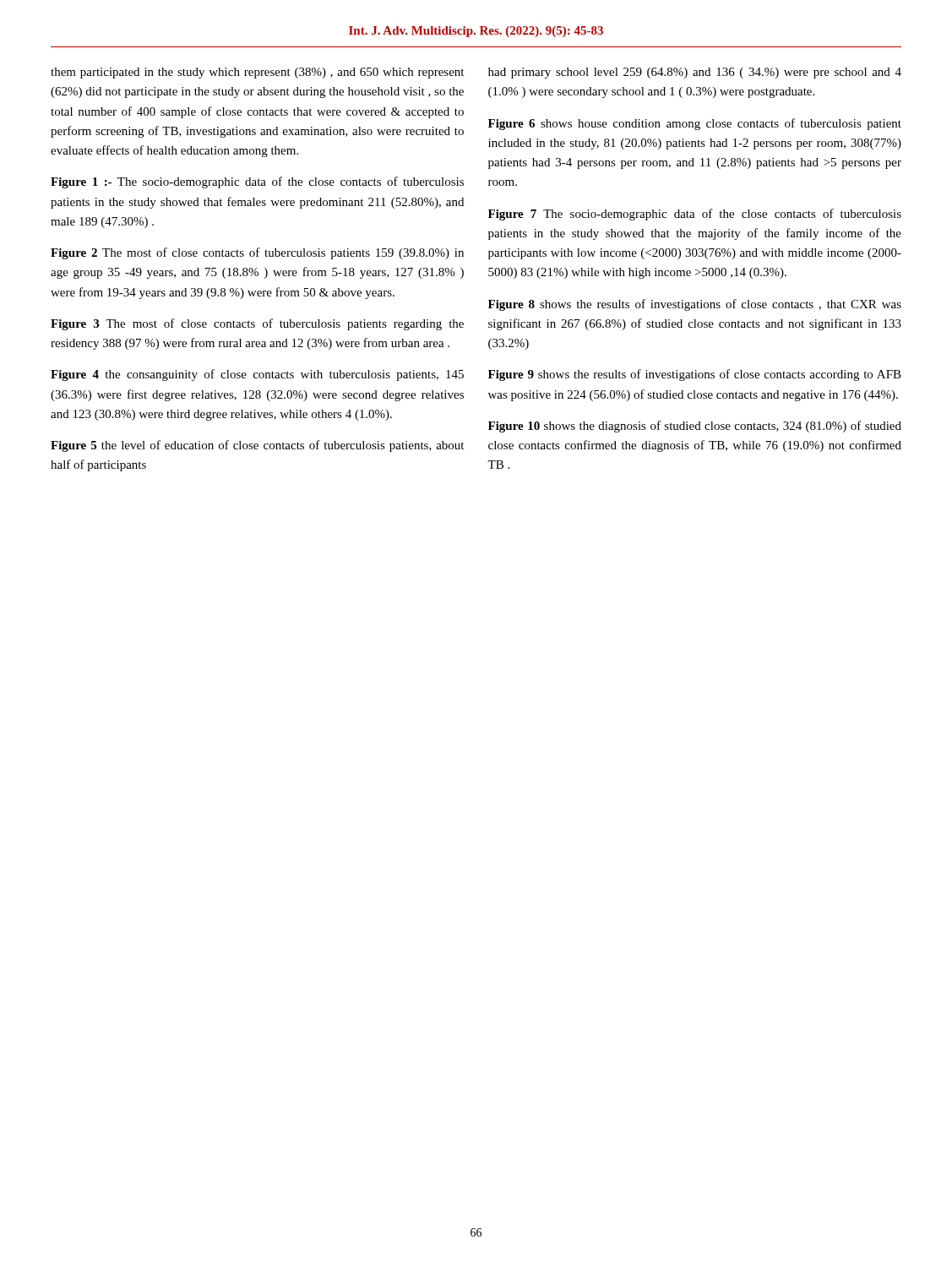Point to the region starting "Figure 2 The most"
952x1267 pixels.
[x=257, y=272]
